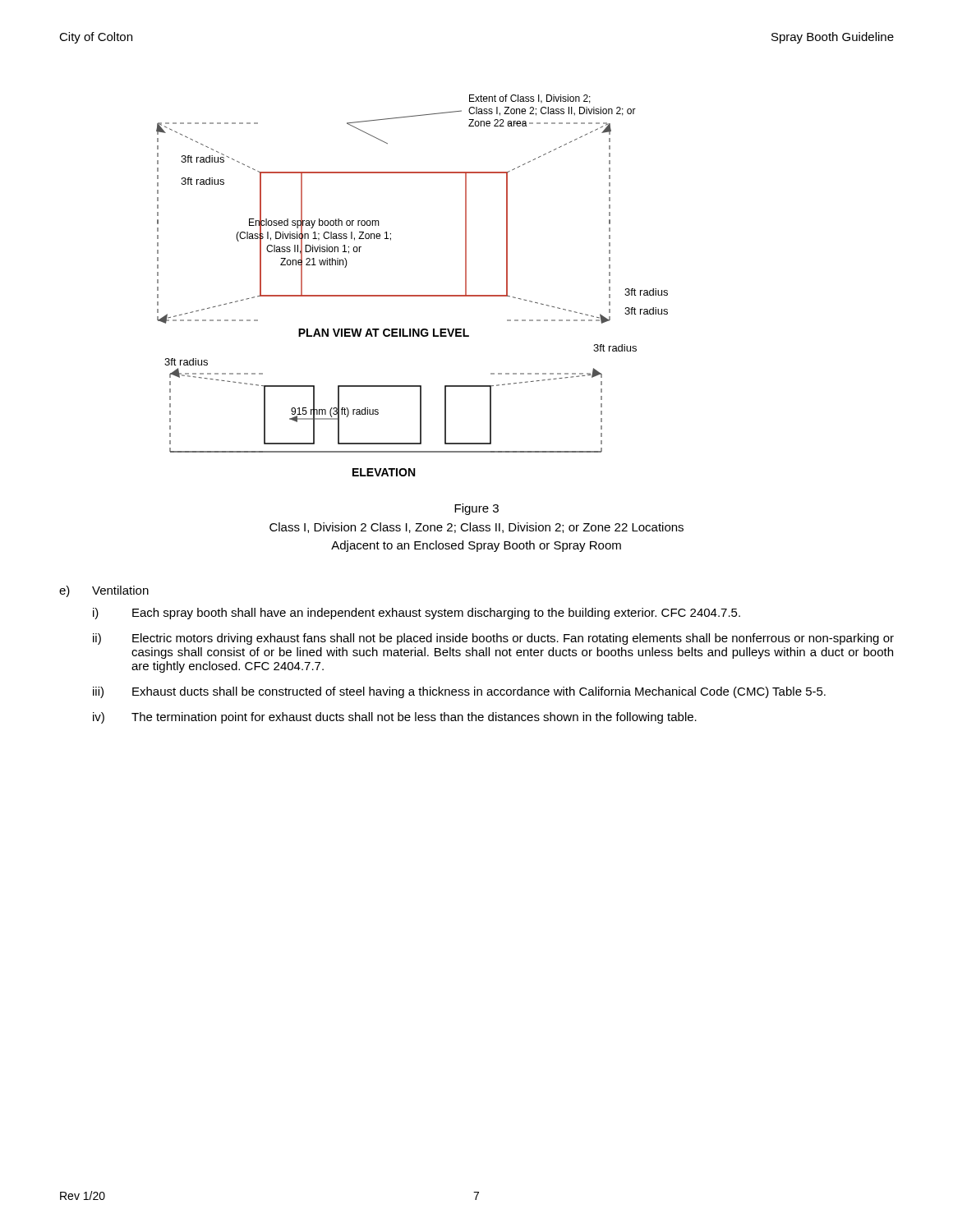Click where it says "e) Ventilation"
This screenshot has height=1232, width=953.
104,590
